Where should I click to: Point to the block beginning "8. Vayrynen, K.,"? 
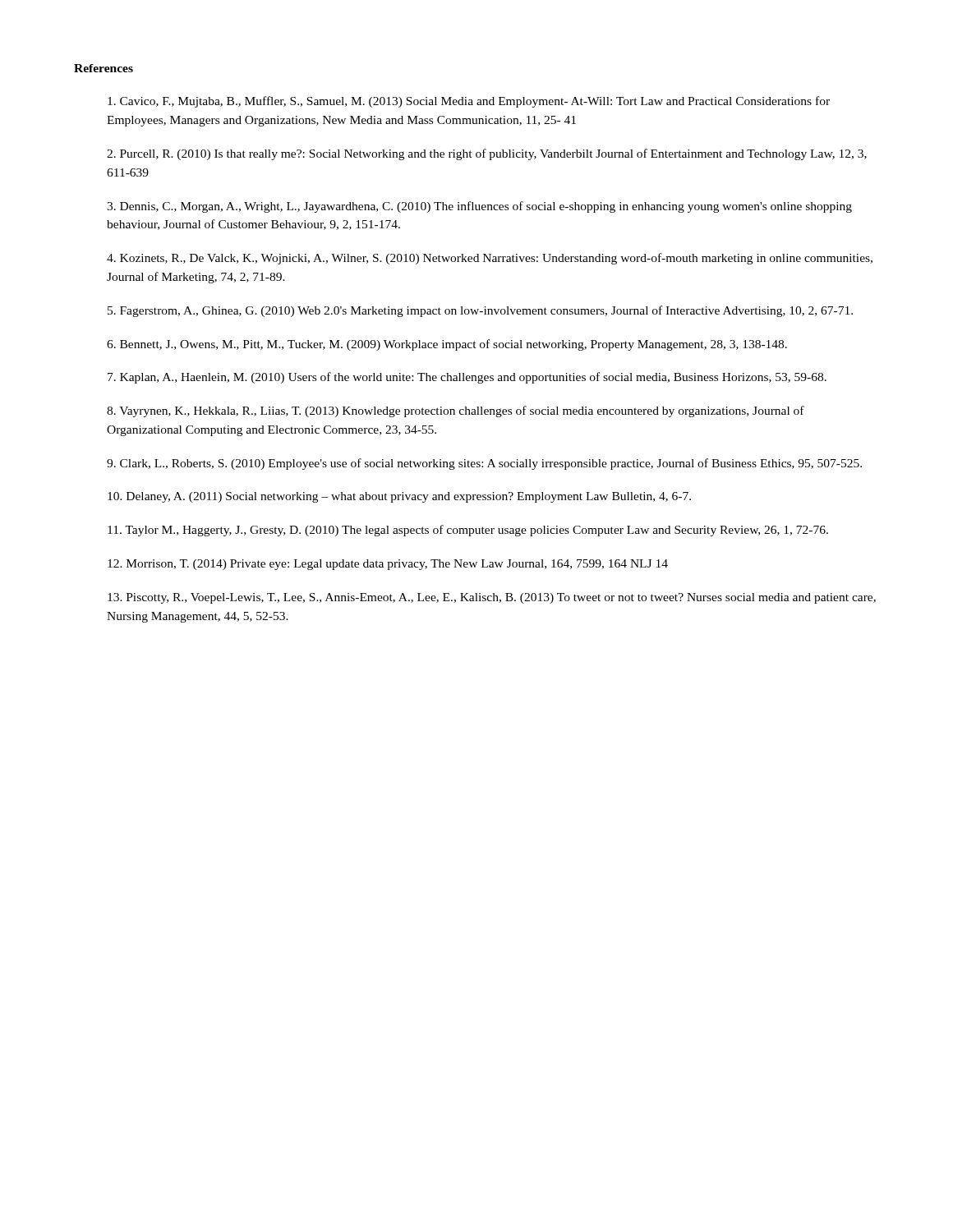click(455, 420)
